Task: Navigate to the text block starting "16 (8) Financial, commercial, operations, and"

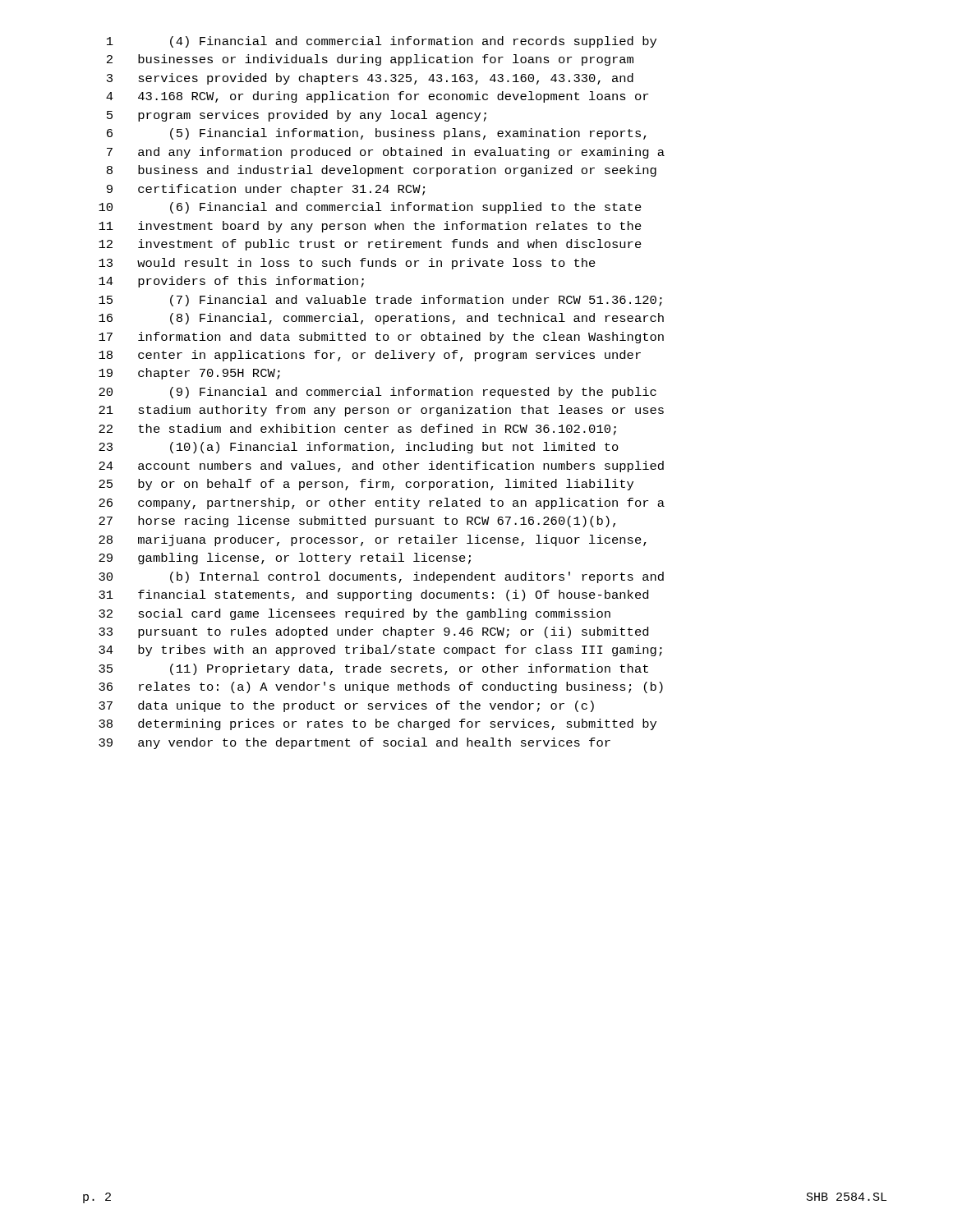Action: pyautogui.click(x=485, y=347)
